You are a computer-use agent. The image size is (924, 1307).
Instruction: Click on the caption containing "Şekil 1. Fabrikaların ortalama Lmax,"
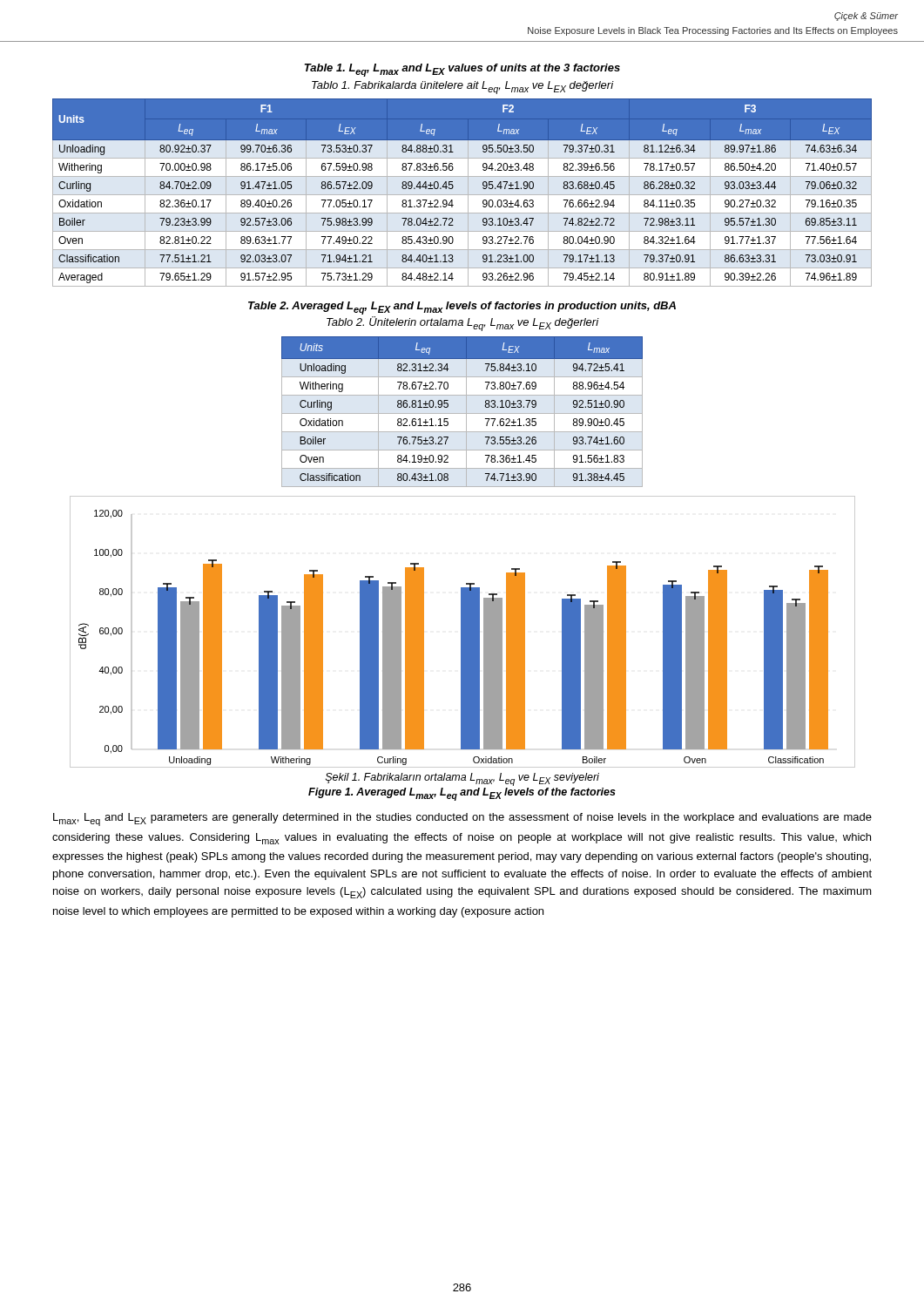pos(462,786)
